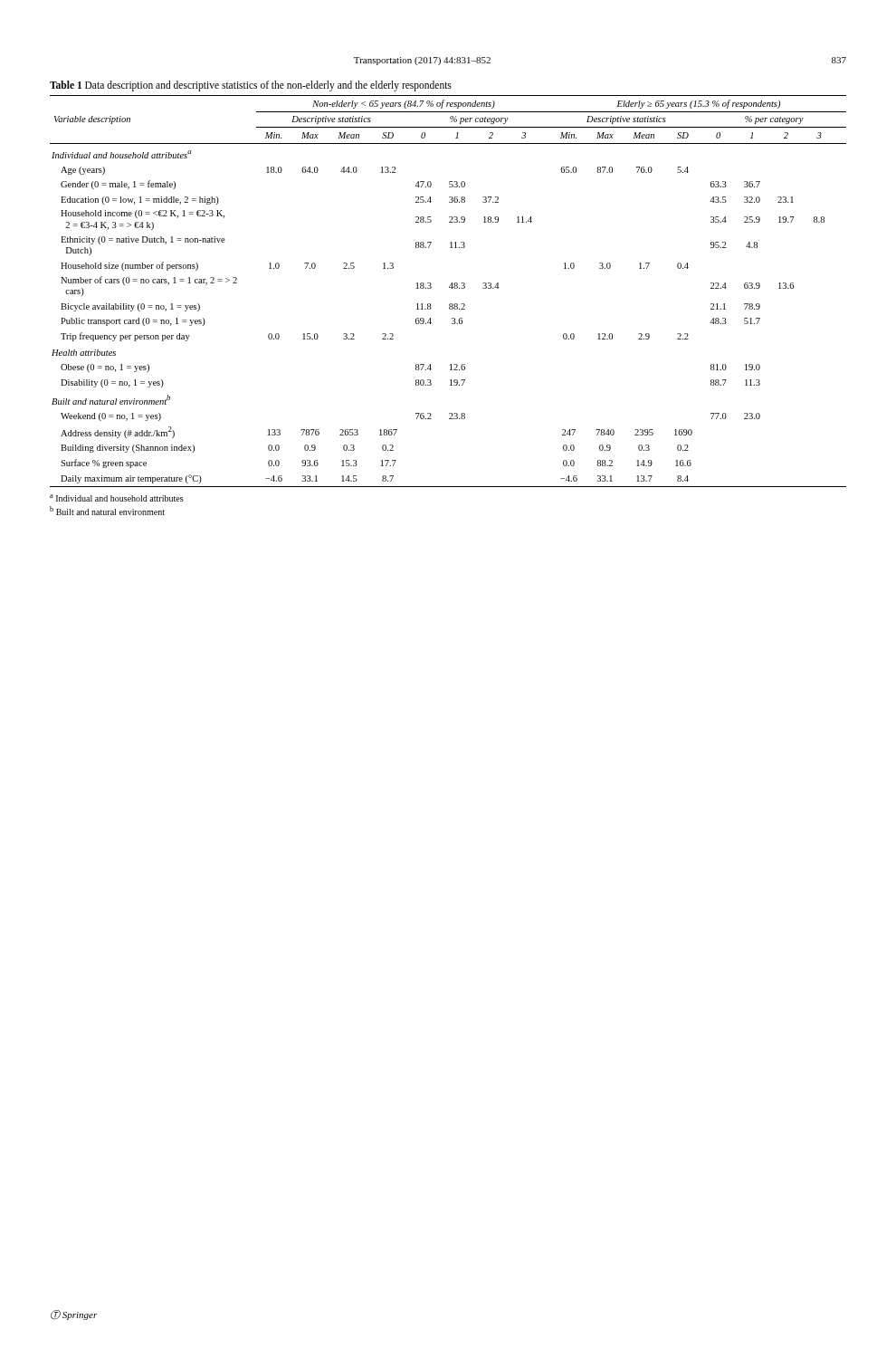The image size is (896, 1358).
Task: Locate the element starting "b Built and natural environment"
Action: [107, 511]
